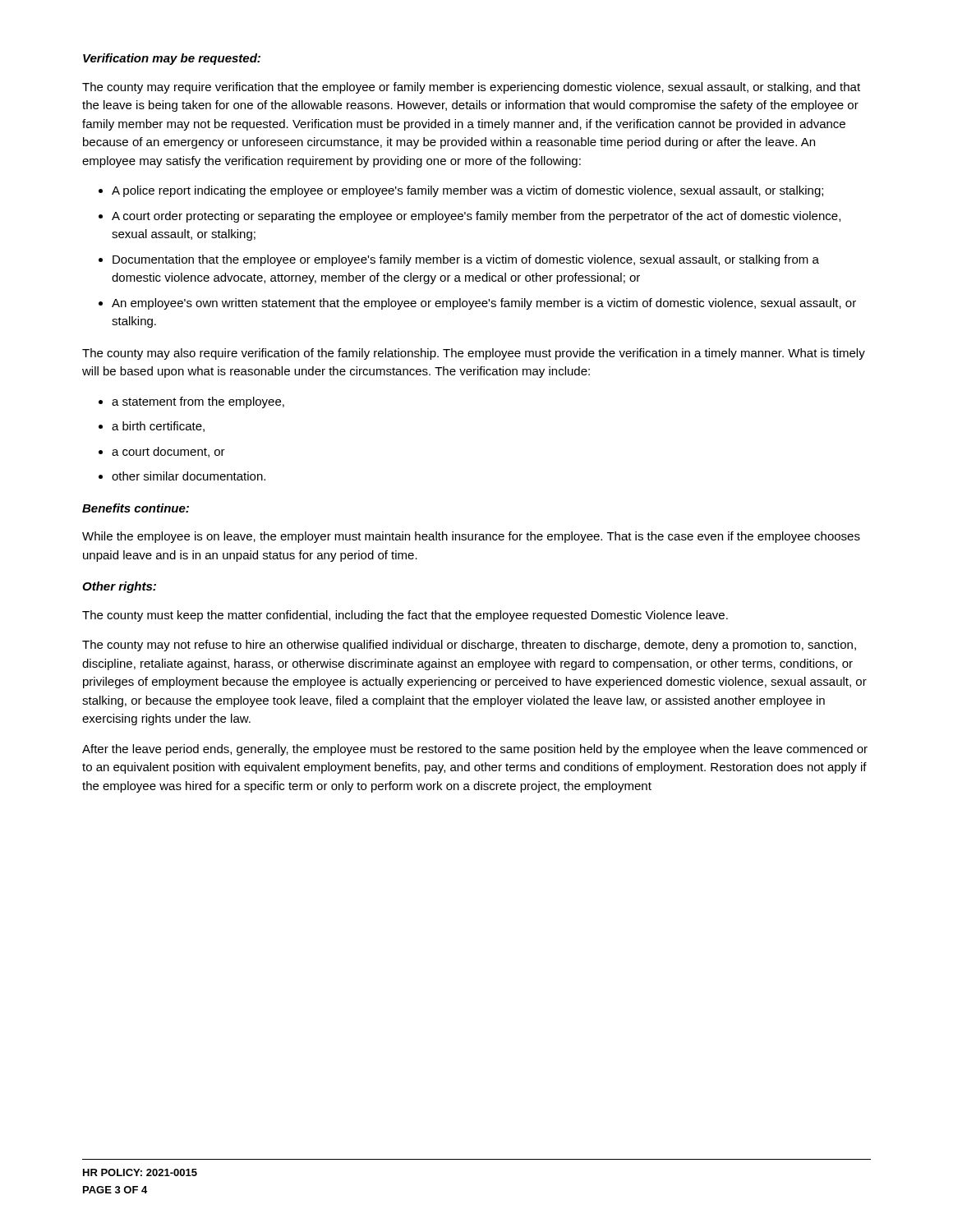Point to the region starting "A police report indicating the employee or"
Image resolution: width=953 pixels, height=1232 pixels.
click(x=468, y=190)
